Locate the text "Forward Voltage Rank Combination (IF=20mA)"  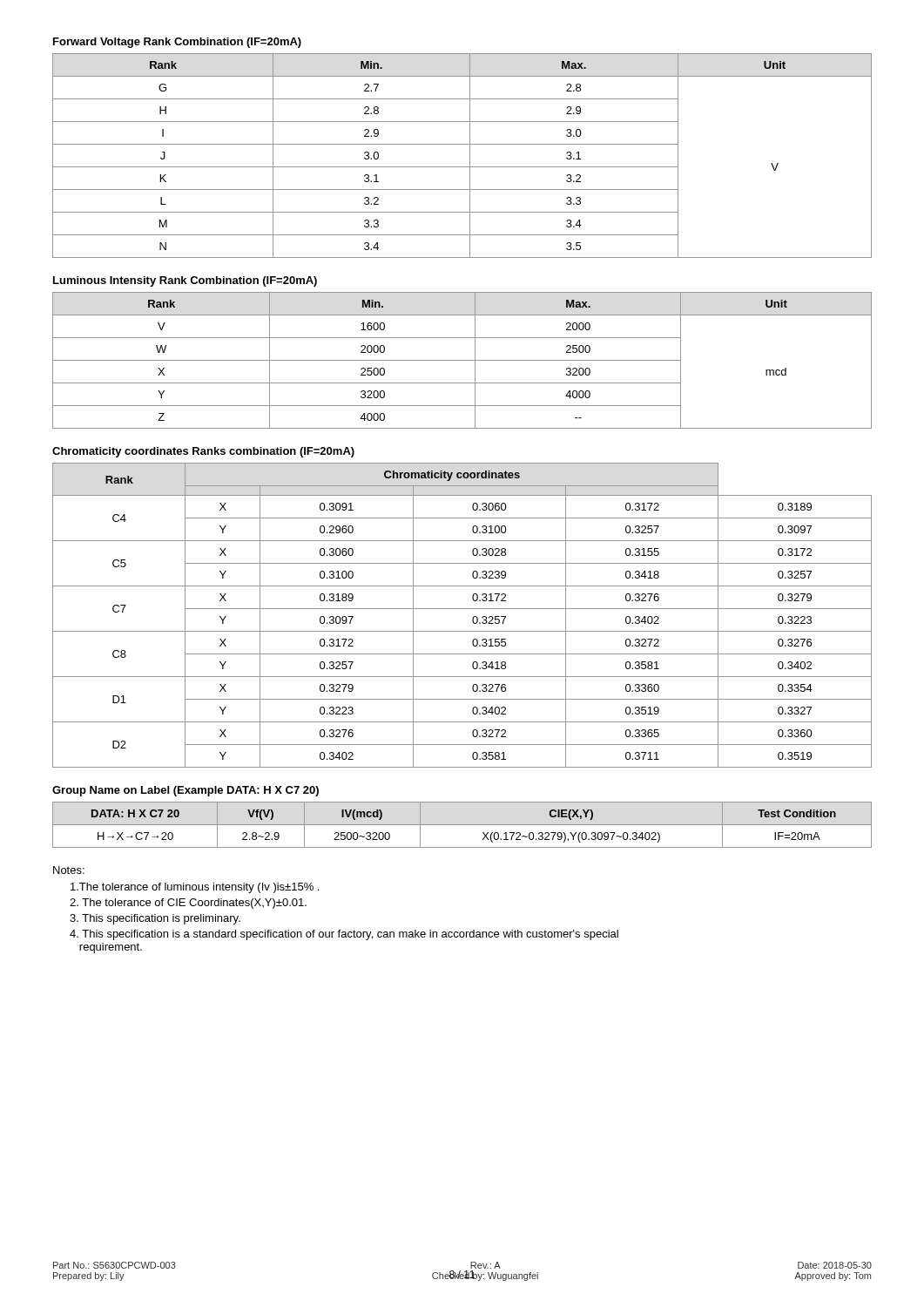[177, 41]
